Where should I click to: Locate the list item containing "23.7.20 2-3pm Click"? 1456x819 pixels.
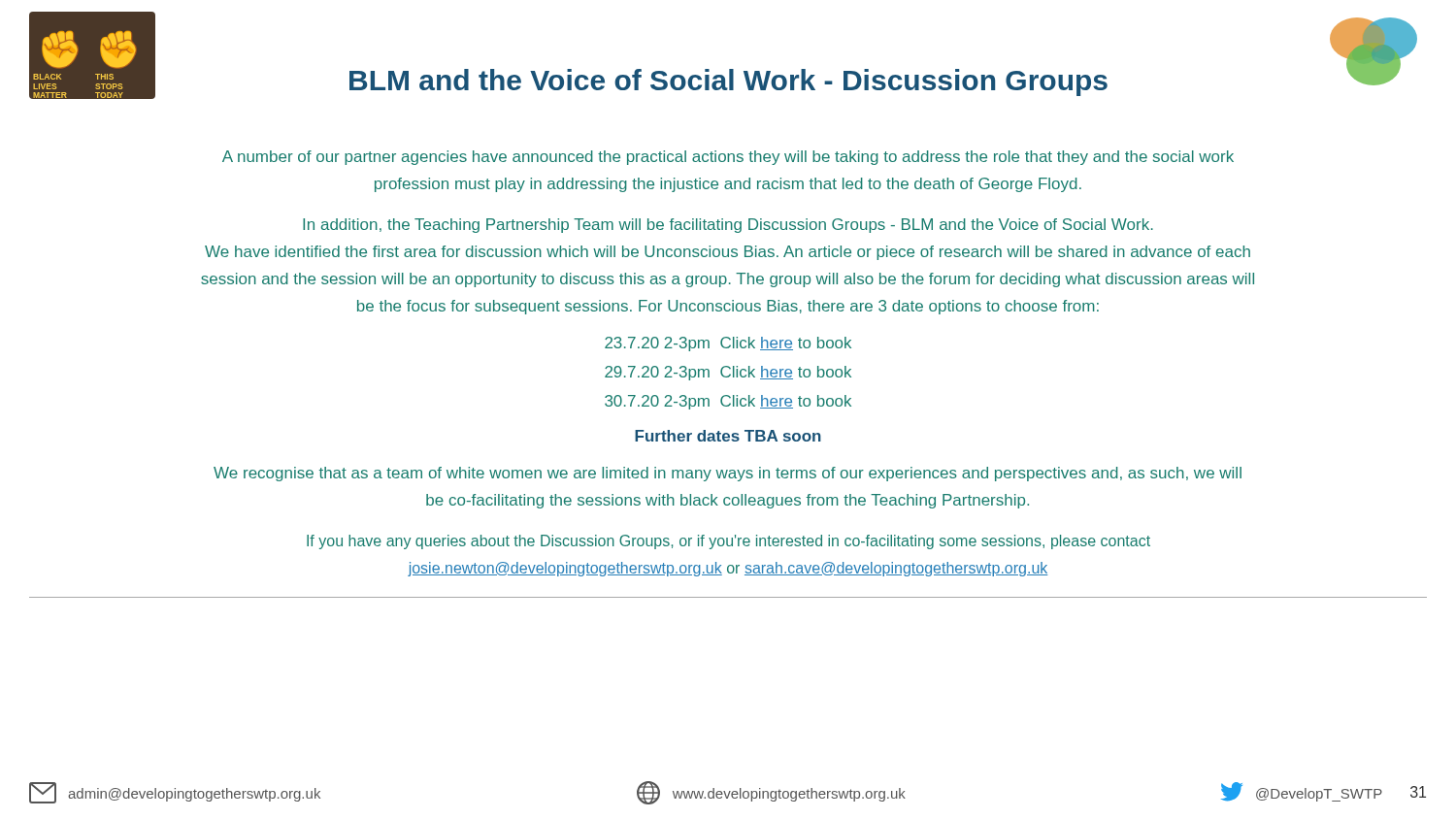pos(728,343)
